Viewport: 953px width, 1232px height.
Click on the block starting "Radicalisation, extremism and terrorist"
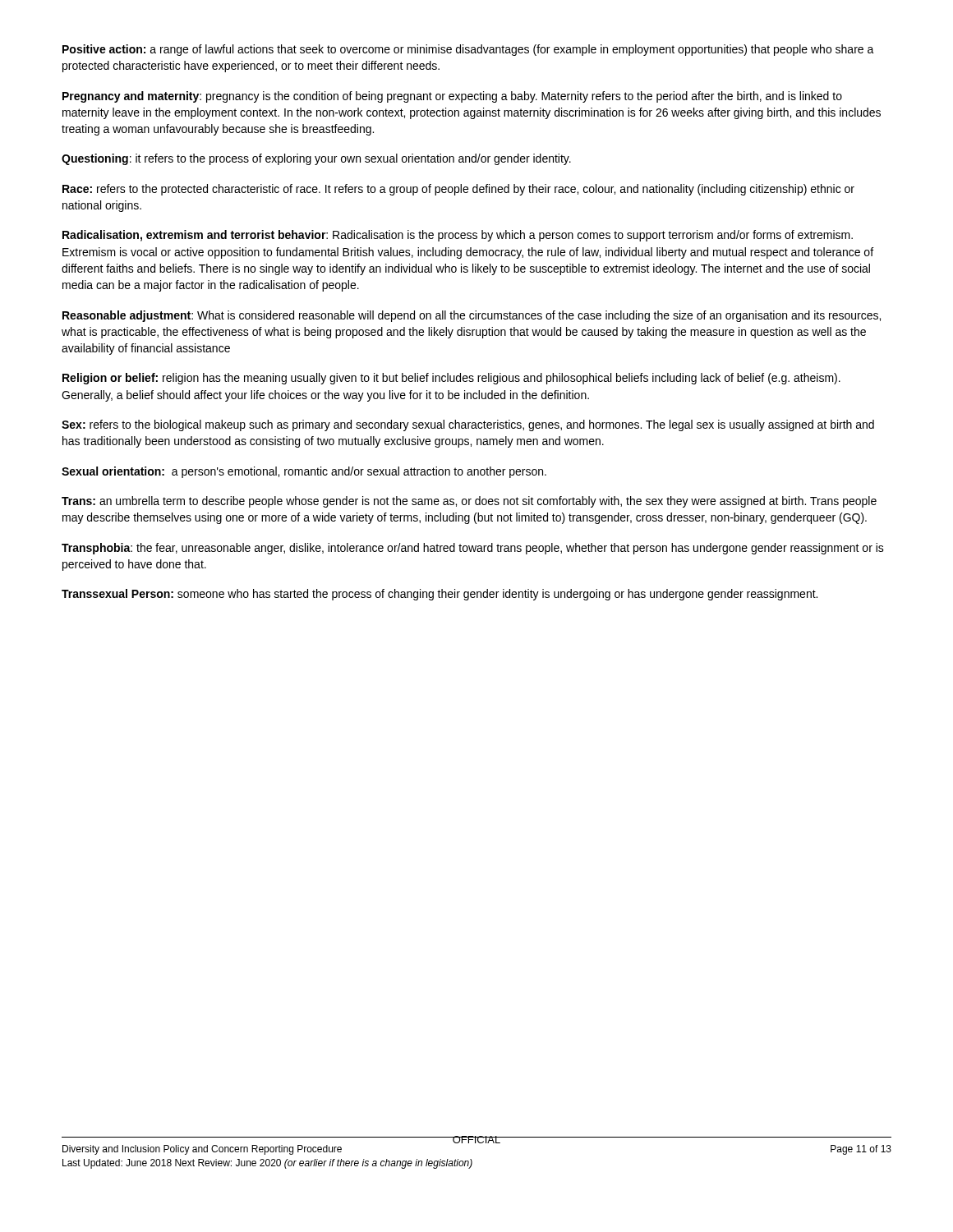[467, 260]
